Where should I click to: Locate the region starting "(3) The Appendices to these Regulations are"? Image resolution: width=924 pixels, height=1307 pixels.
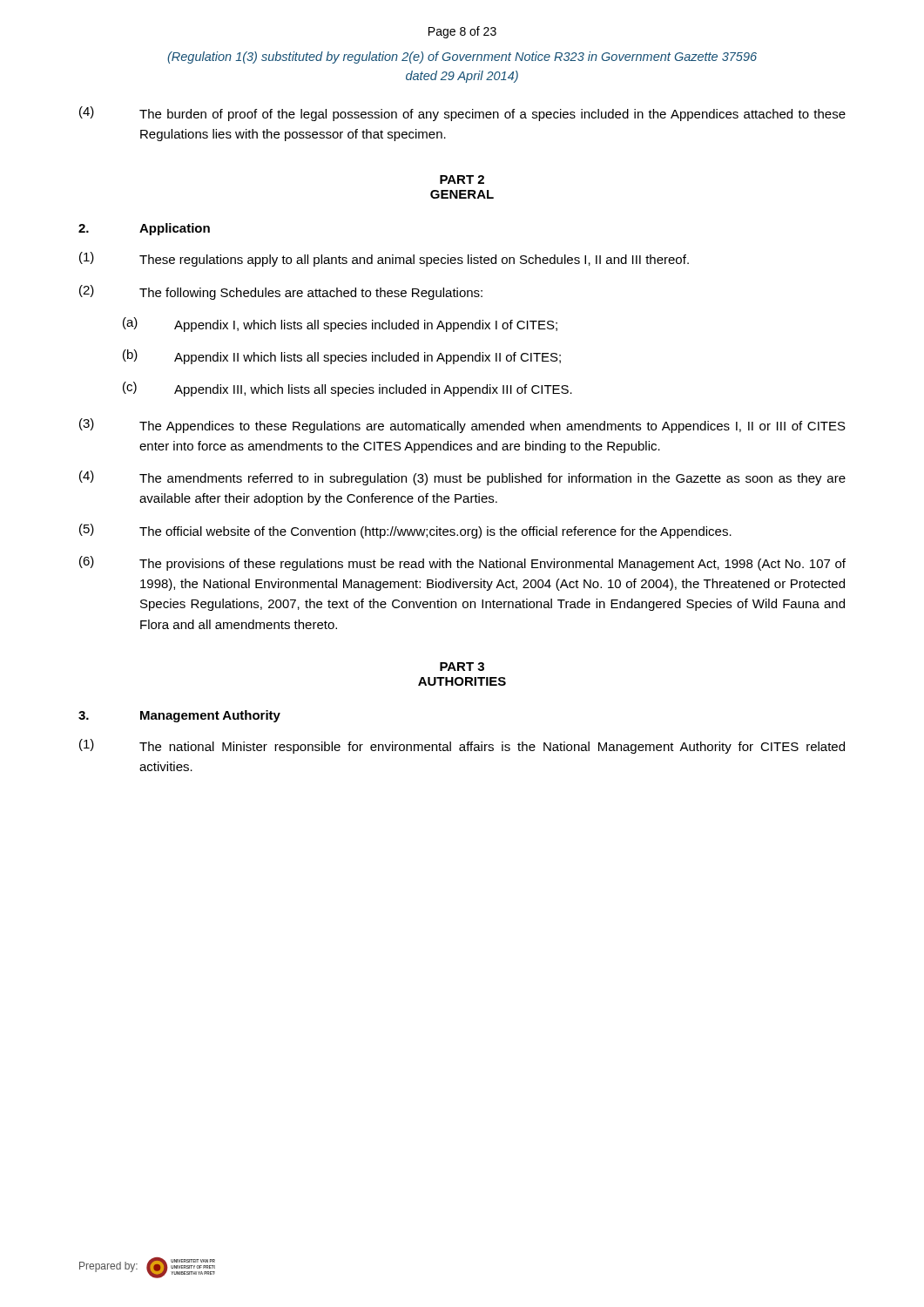pyautogui.click(x=462, y=436)
